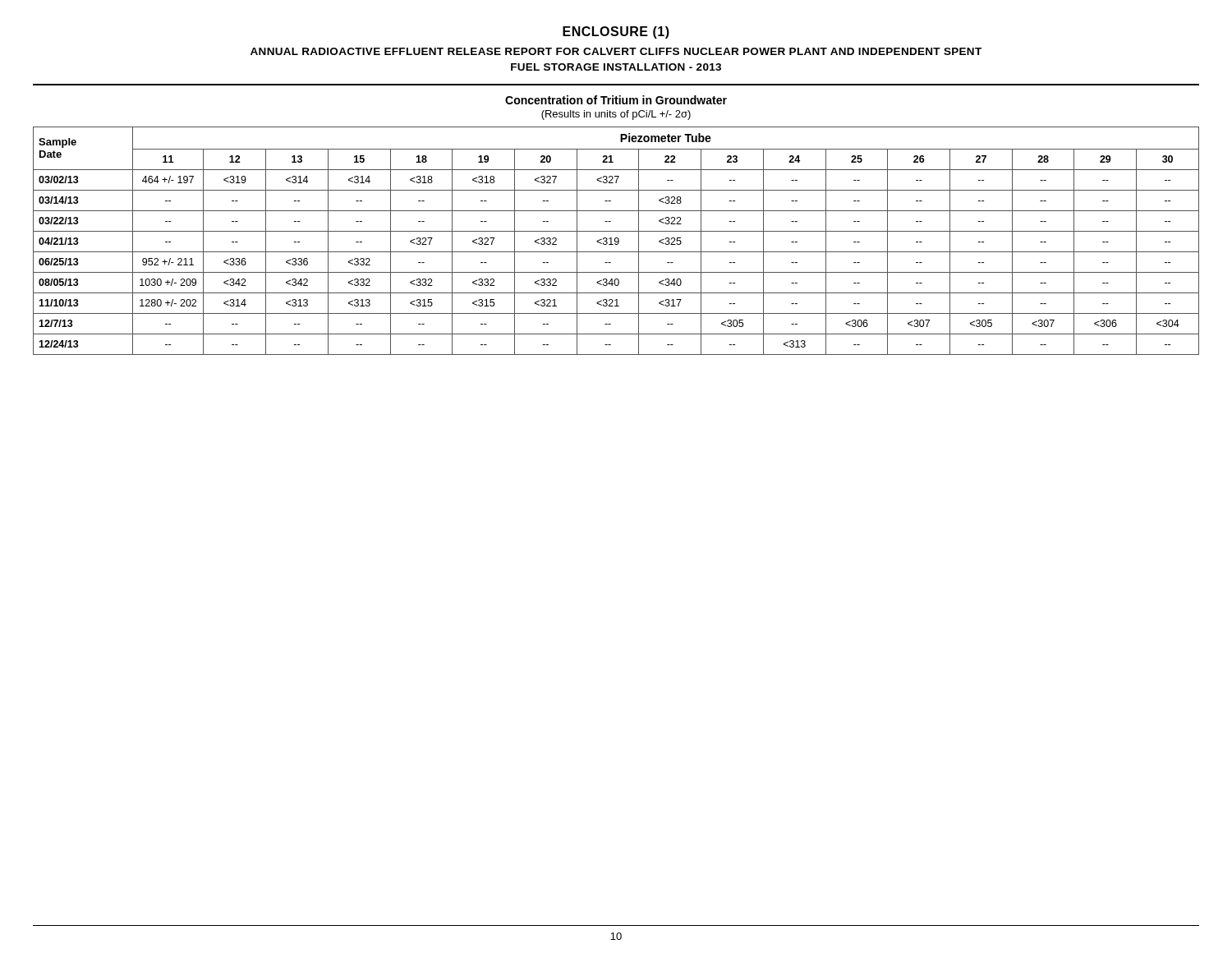The image size is (1232, 967).
Task: Point to the passage starting "Concentration of Tritium in Groundwater (Results in"
Action: [616, 107]
